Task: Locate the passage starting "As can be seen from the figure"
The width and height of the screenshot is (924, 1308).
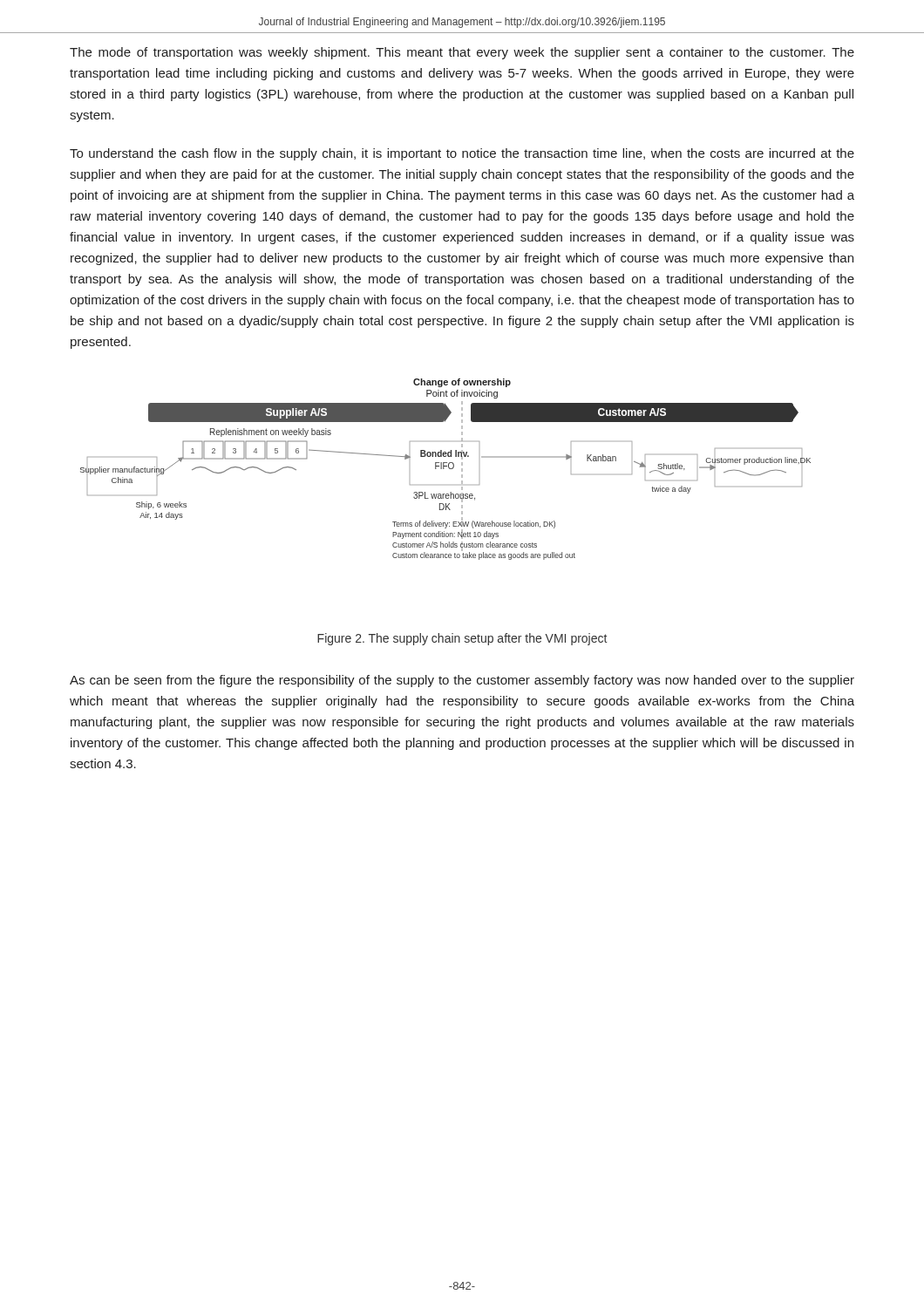Action: point(462,722)
